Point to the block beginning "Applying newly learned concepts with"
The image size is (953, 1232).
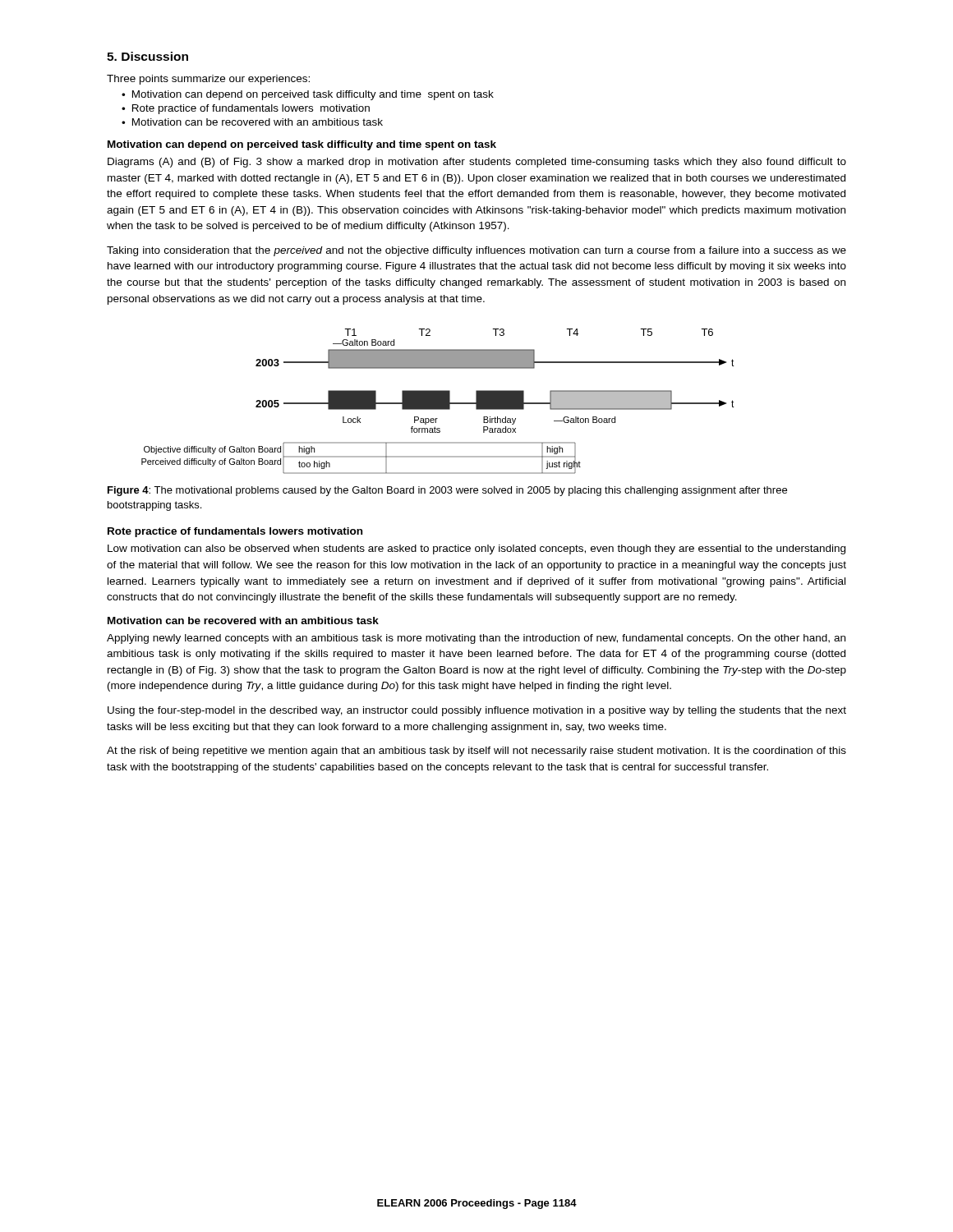pyautogui.click(x=476, y=662)
